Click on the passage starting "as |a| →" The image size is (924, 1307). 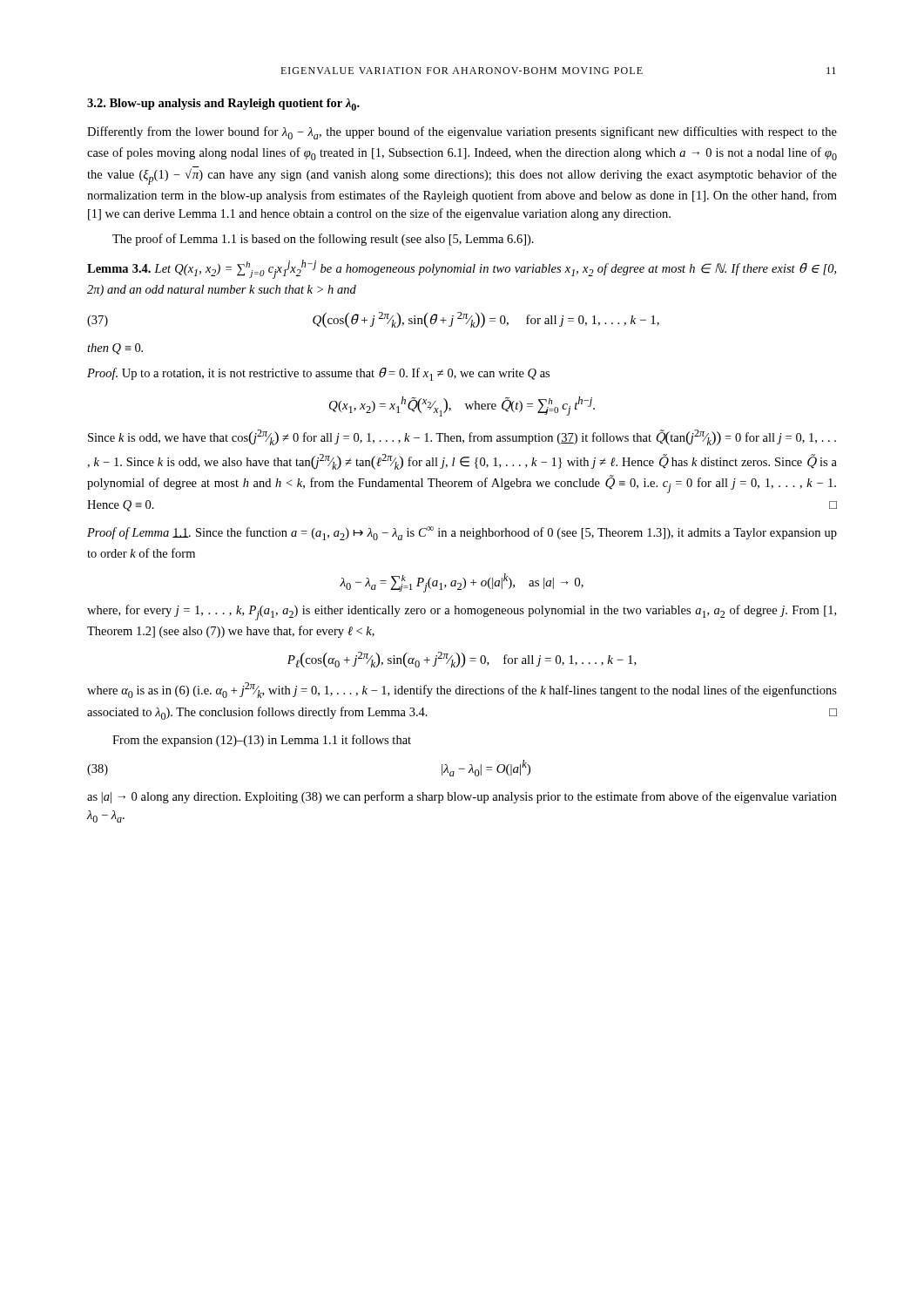[462, 807]
